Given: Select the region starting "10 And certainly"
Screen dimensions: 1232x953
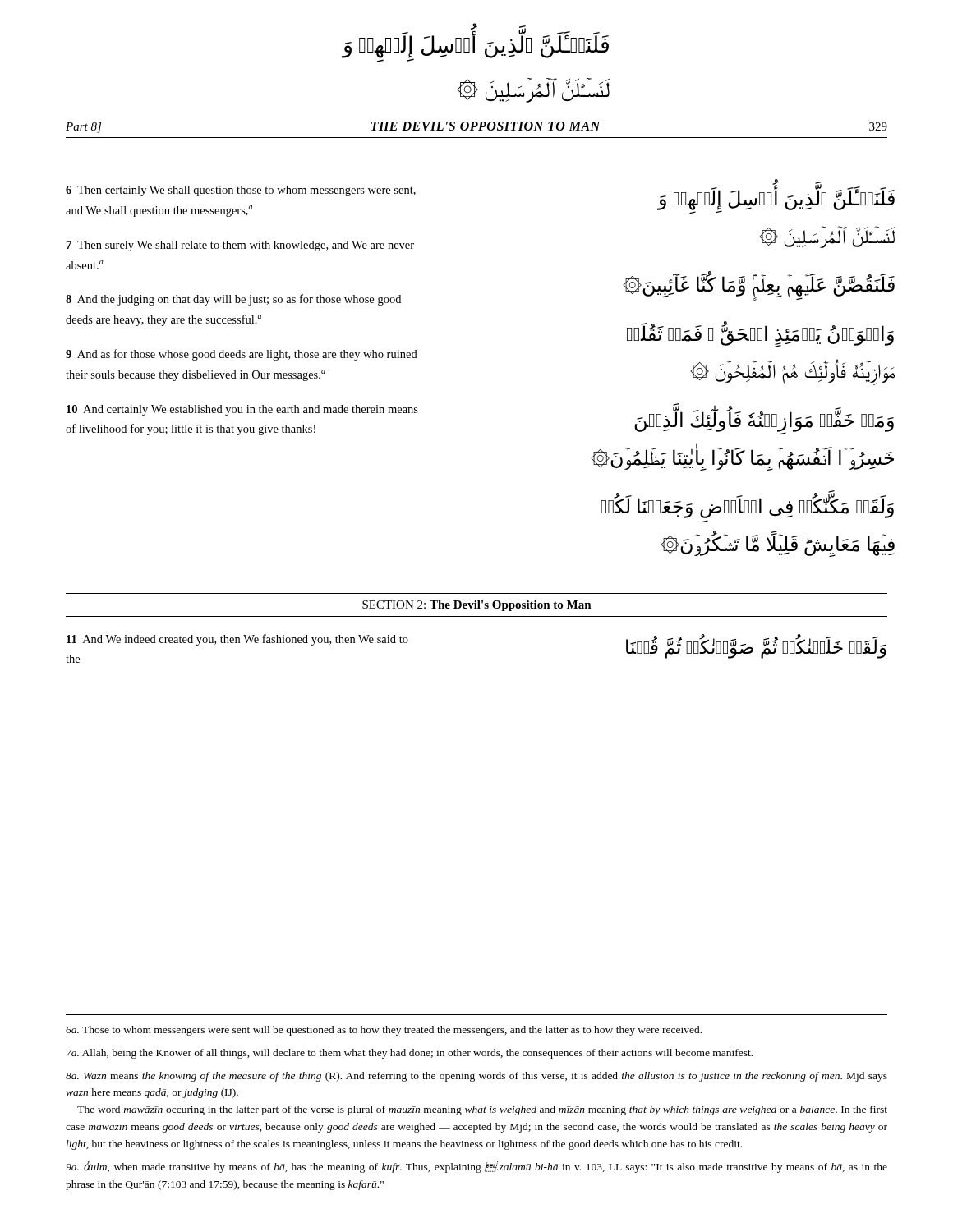Looking at the screenshot, I should click(x=242, y=419).
